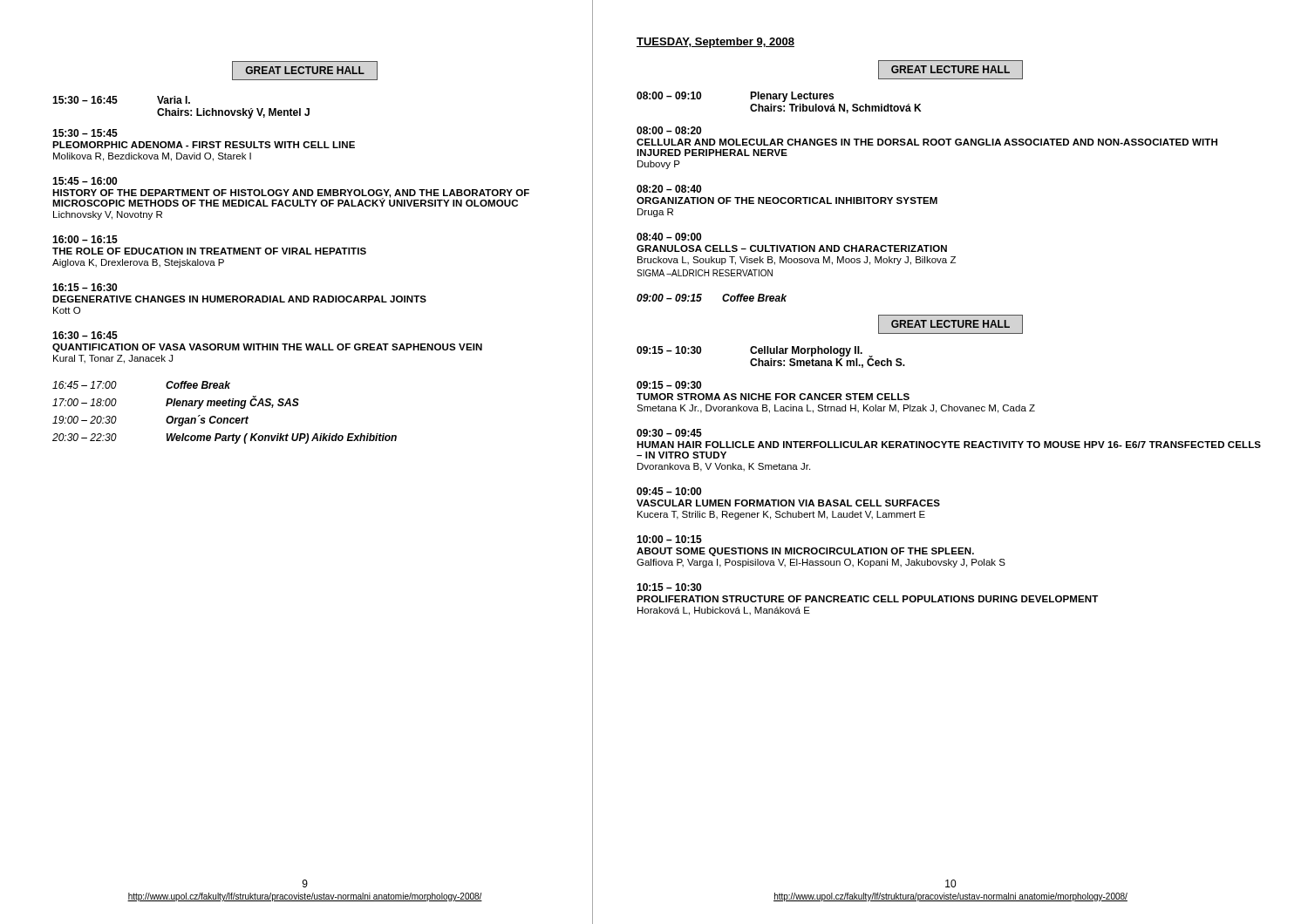Find the block on this page that starts "09:45 – 10:00 VASCULAR LUMEN FORMATION VIA BASAL"
The image size is (1308, 924).
click(x=951, y=503)
